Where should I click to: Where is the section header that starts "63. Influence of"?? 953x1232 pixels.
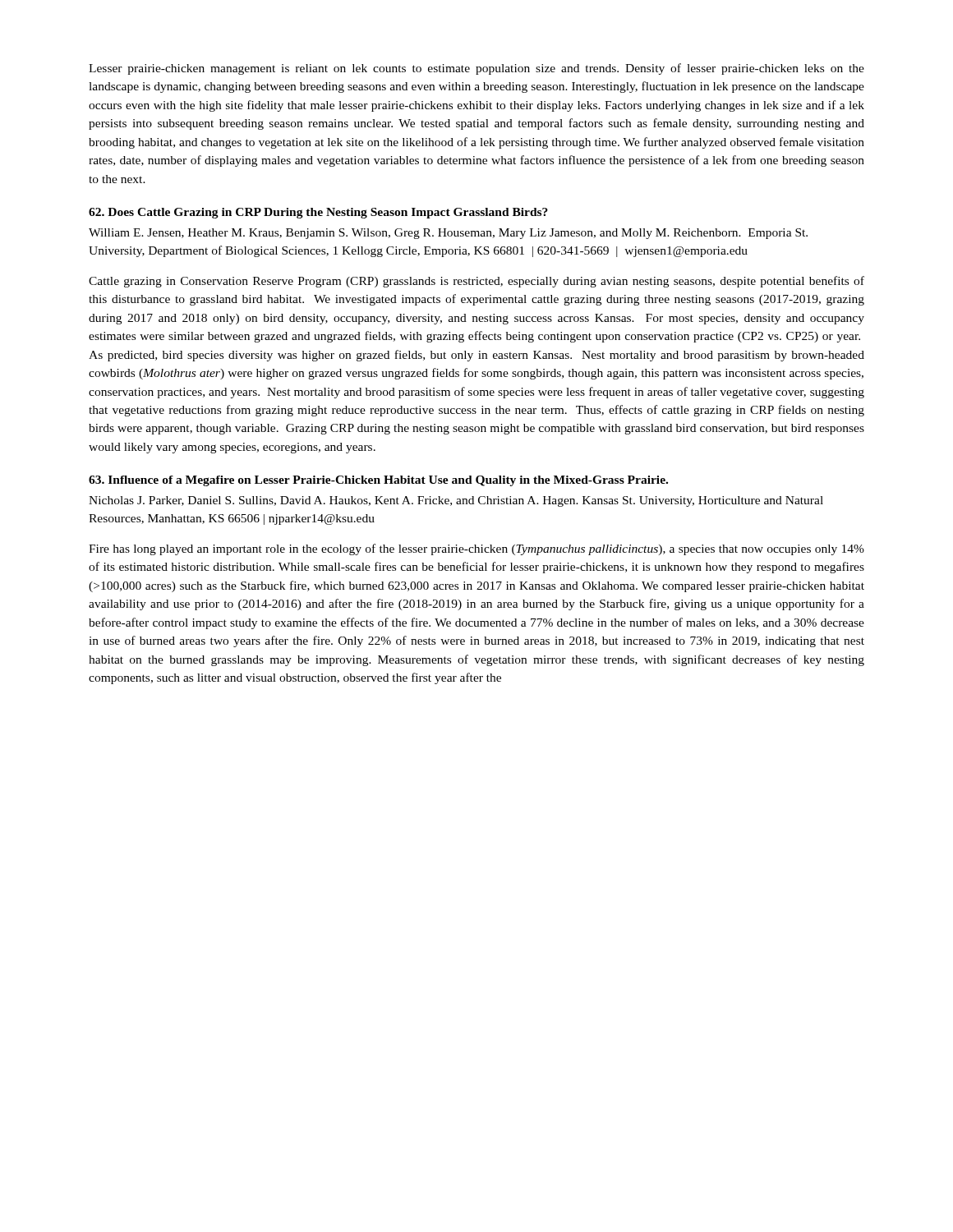point(379,480)
